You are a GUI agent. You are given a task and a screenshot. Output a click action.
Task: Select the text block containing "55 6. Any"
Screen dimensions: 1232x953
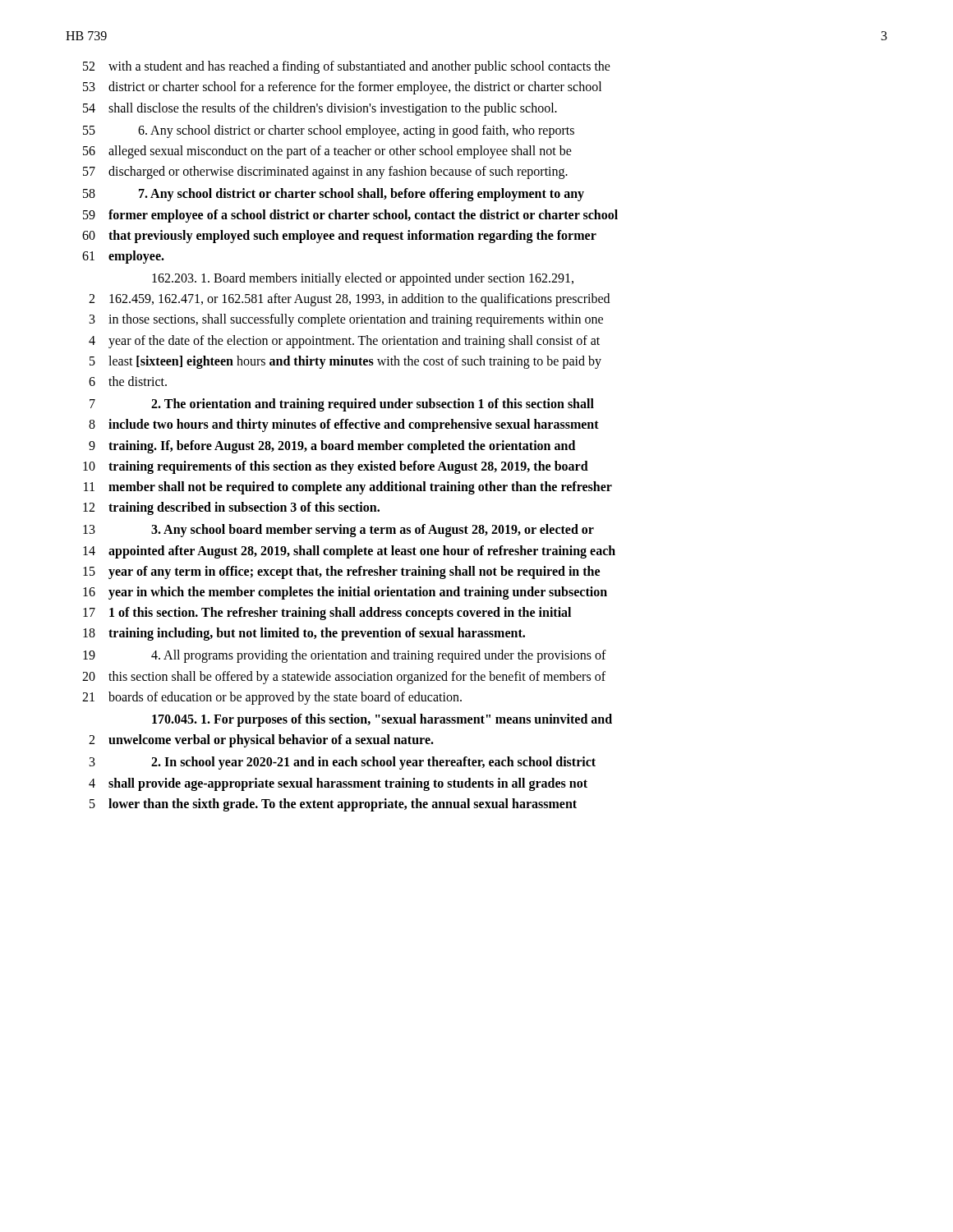coord(476,151)
